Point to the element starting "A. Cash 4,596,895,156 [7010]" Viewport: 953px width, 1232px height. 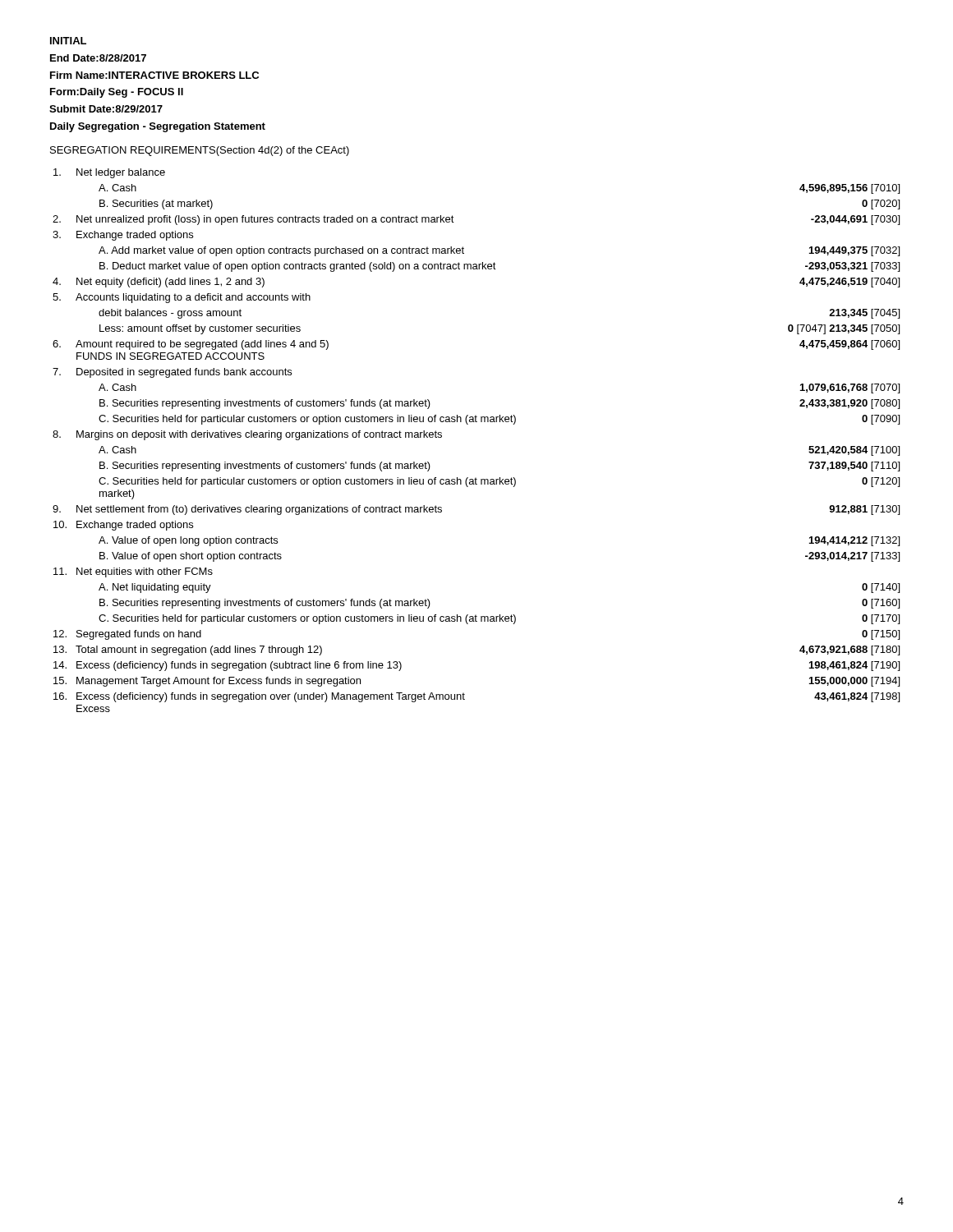115,190
